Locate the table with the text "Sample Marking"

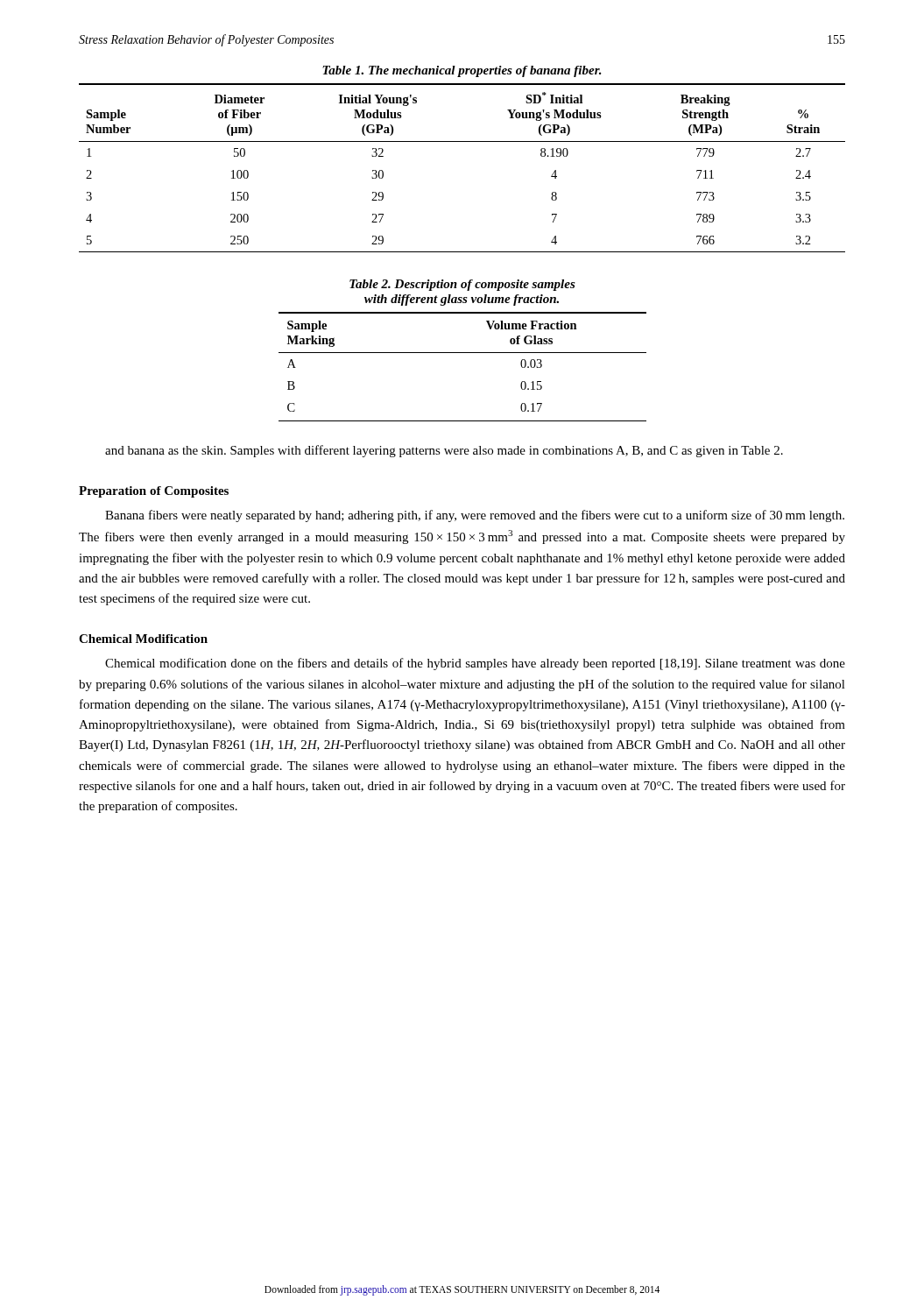(462, 366)
